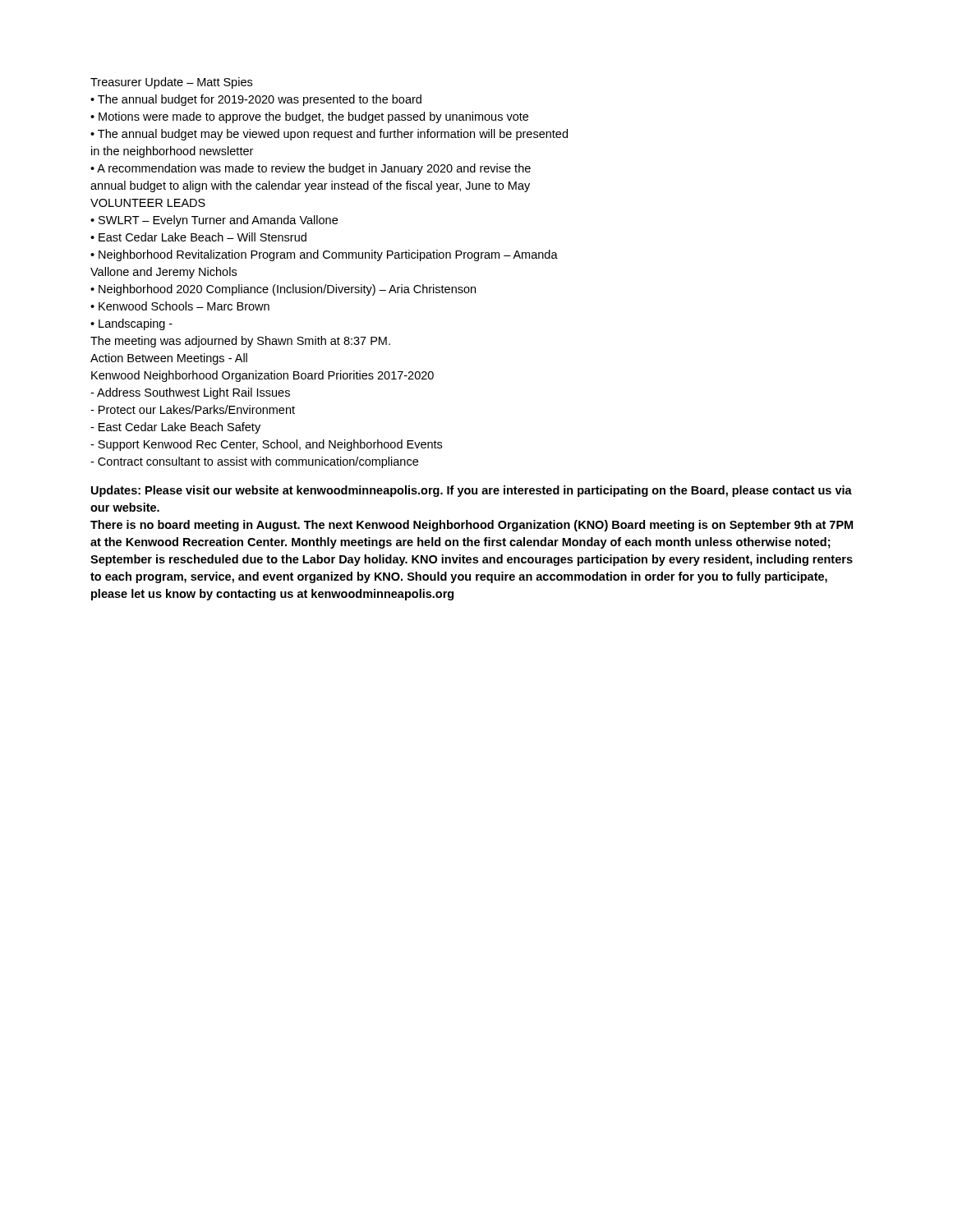Point to the region starting "Protect our Lakes/Parks/Environment"
This screenshot has width=953, height=1232.
(x=193, y=410)
